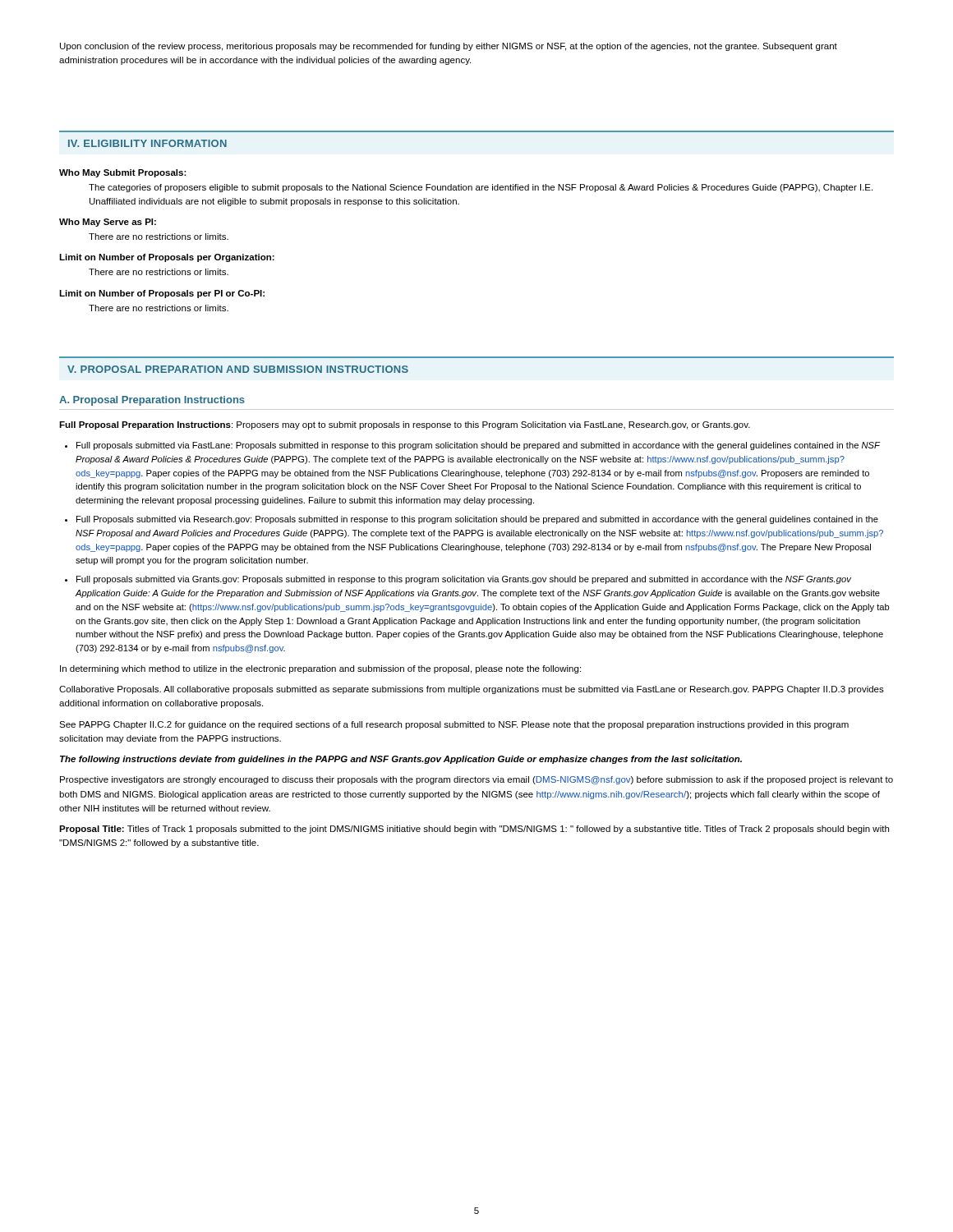The width and height of the screenshot is (953, 1232).
Task: Find the region starting "Limit on Number of Proposals per Organization:"
Action: (167, 257)
